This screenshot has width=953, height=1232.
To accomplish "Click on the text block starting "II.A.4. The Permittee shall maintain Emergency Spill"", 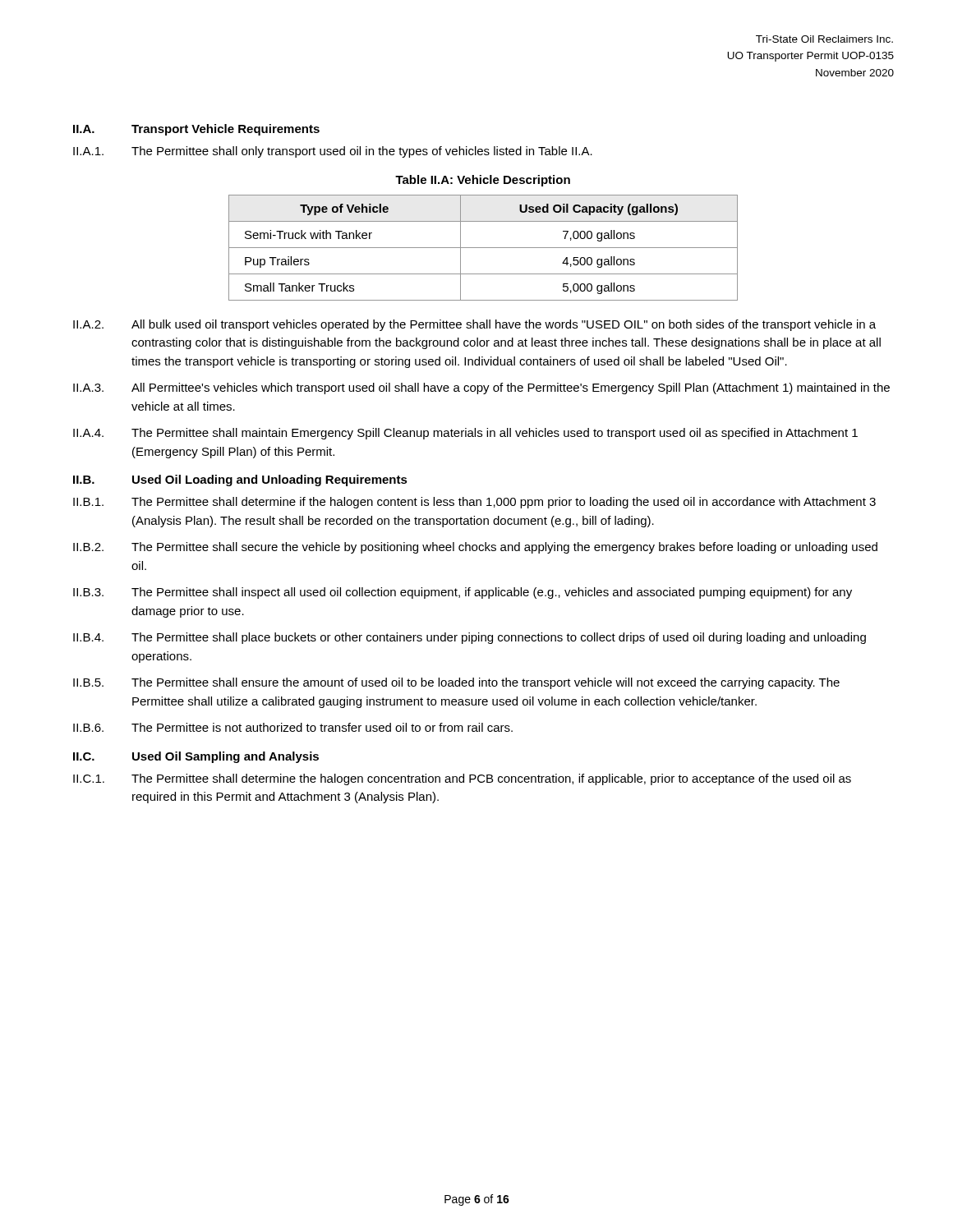I will coord(483,442).
